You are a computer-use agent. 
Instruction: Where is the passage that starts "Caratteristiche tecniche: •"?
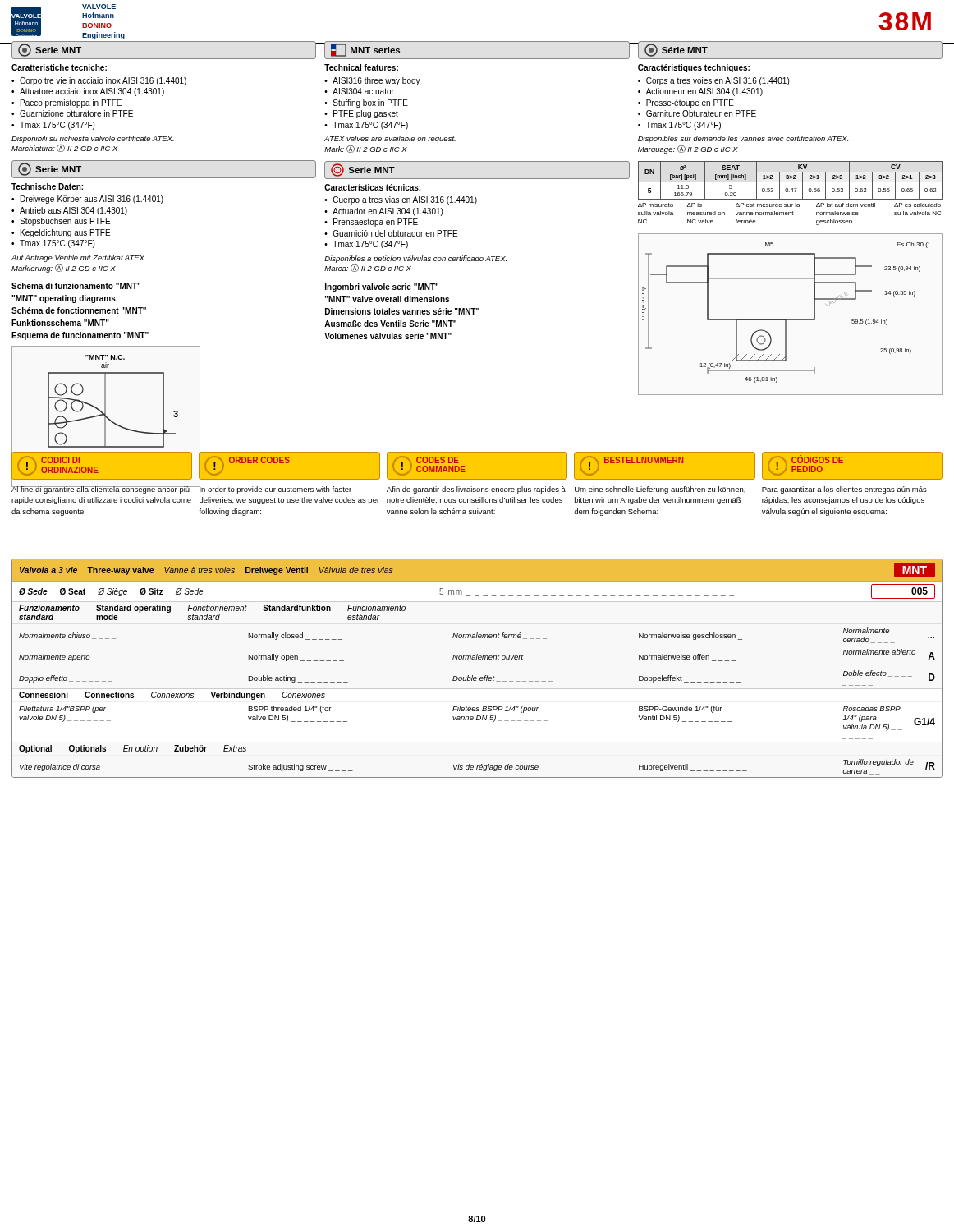coord(59,67)
